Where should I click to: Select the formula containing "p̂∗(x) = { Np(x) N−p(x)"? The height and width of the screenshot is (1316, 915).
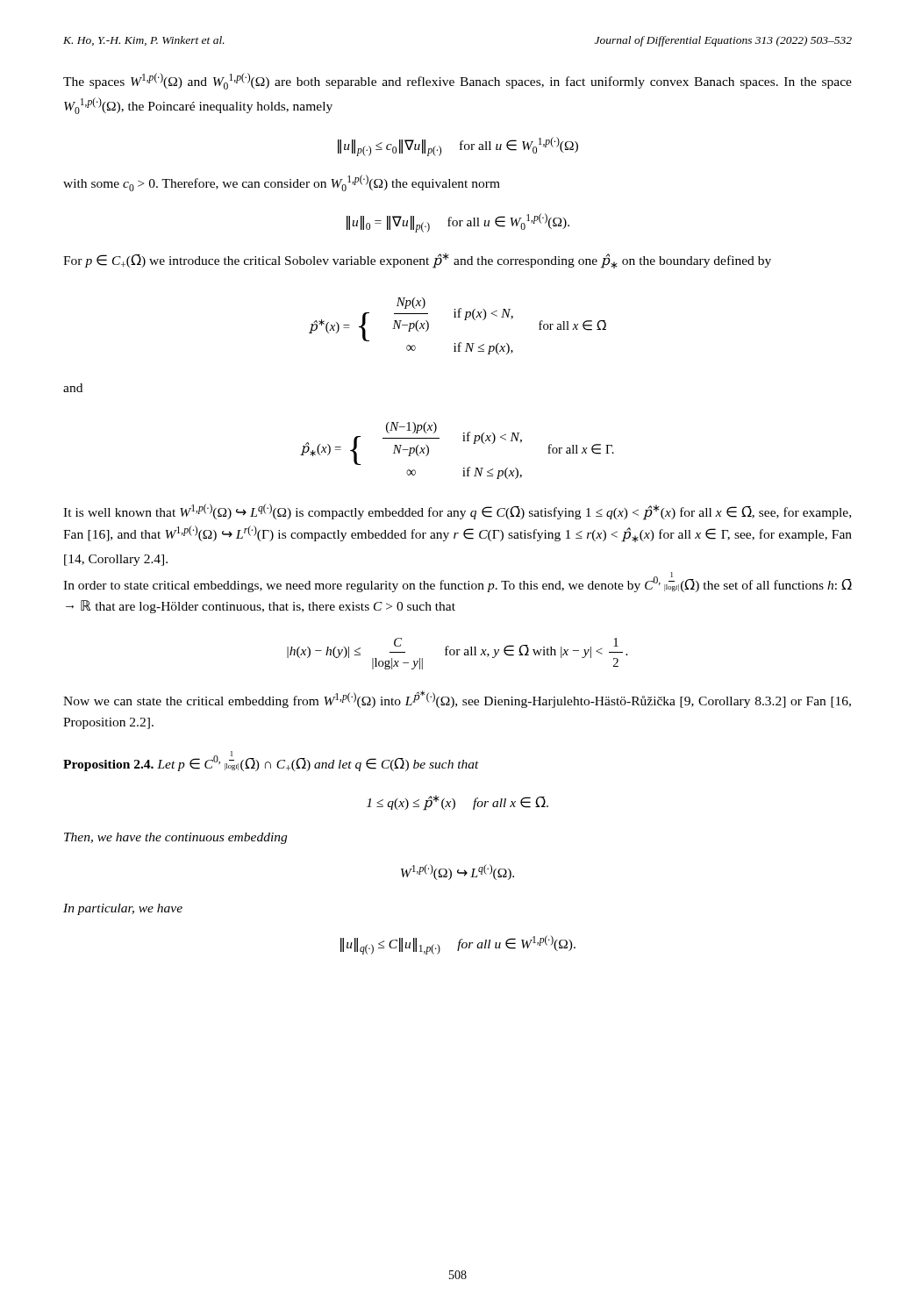pyautogui.click(x=458, y=326)
